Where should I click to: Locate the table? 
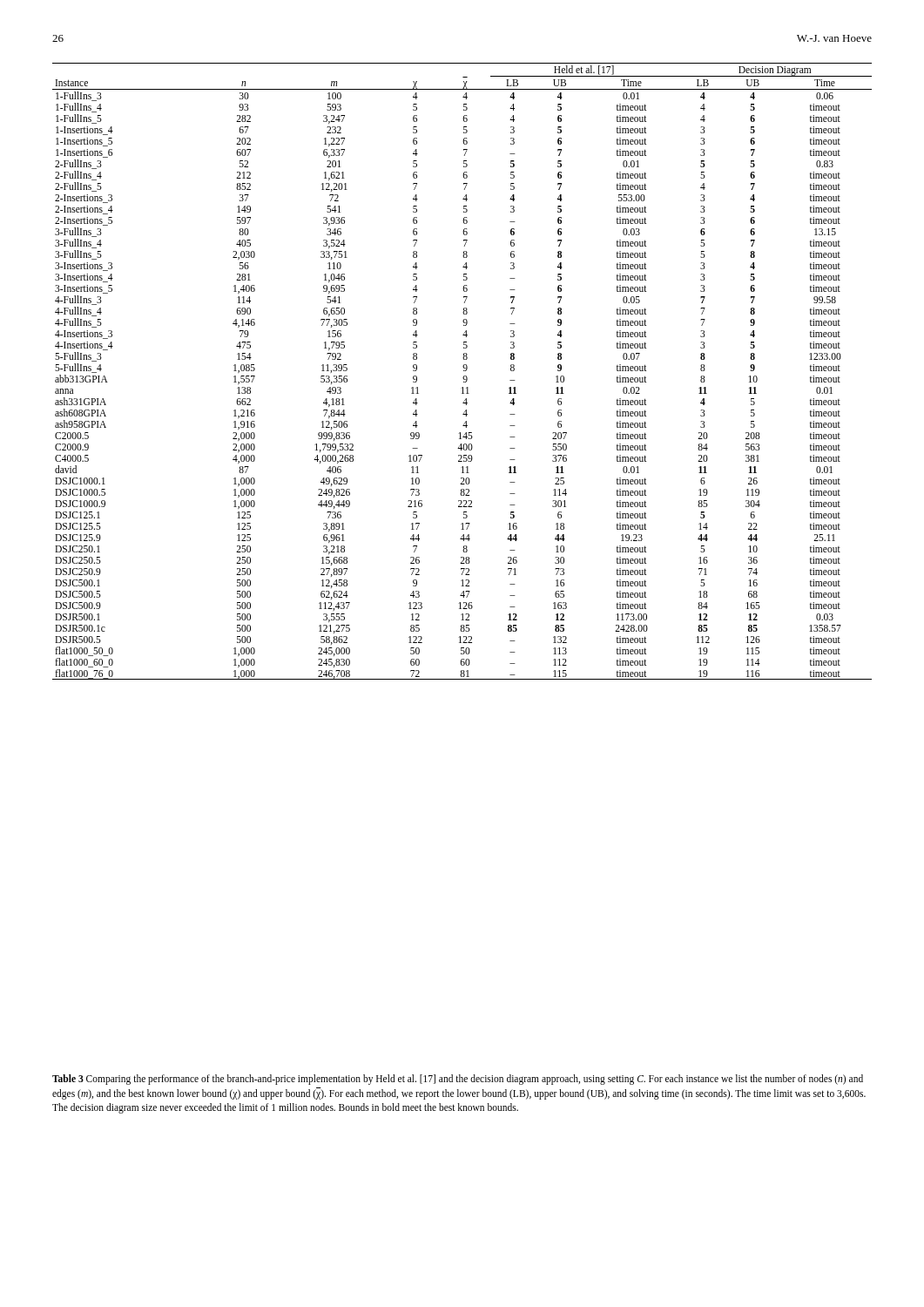462,371
